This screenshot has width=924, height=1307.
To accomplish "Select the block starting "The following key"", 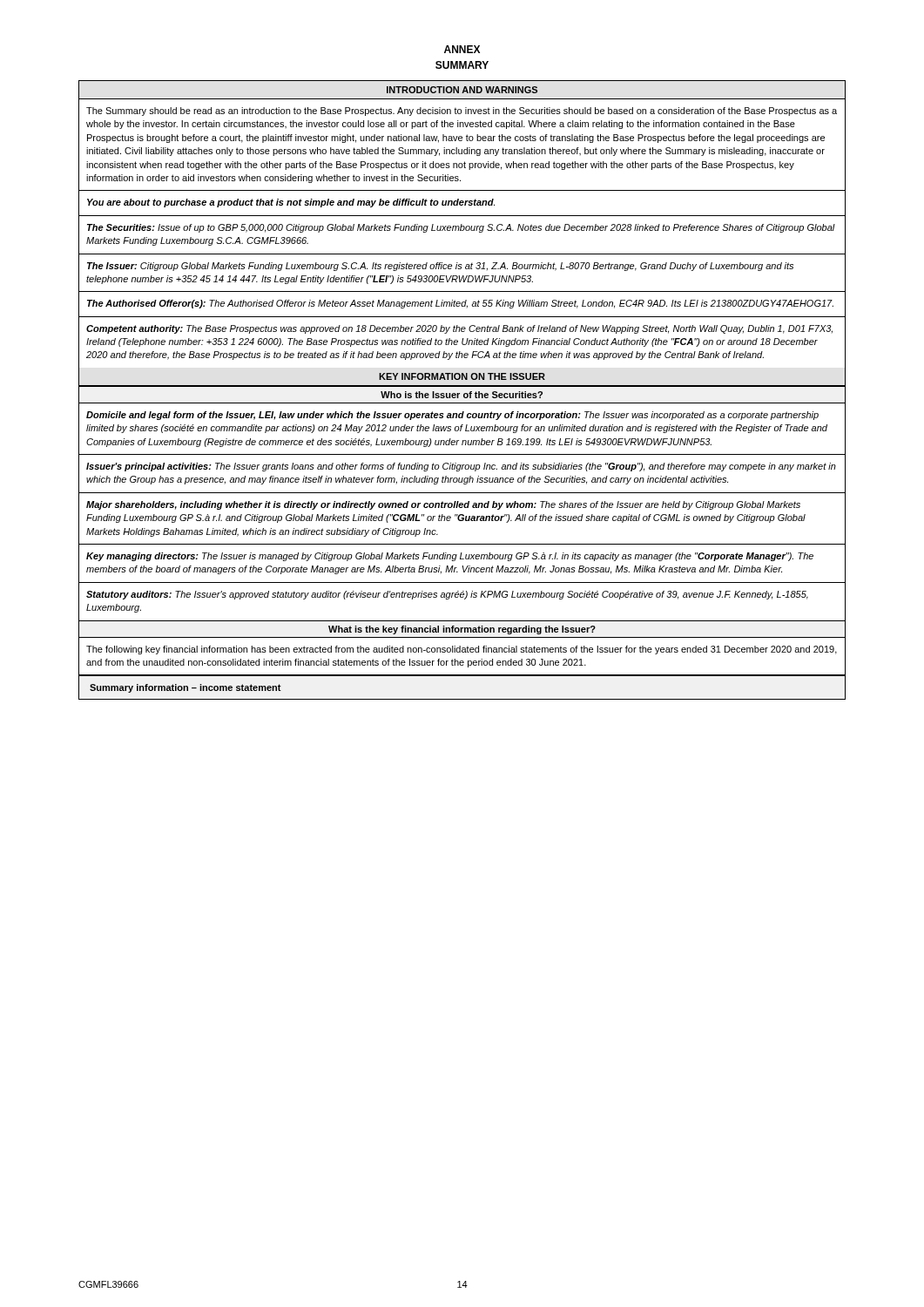I will pos(462,656).
